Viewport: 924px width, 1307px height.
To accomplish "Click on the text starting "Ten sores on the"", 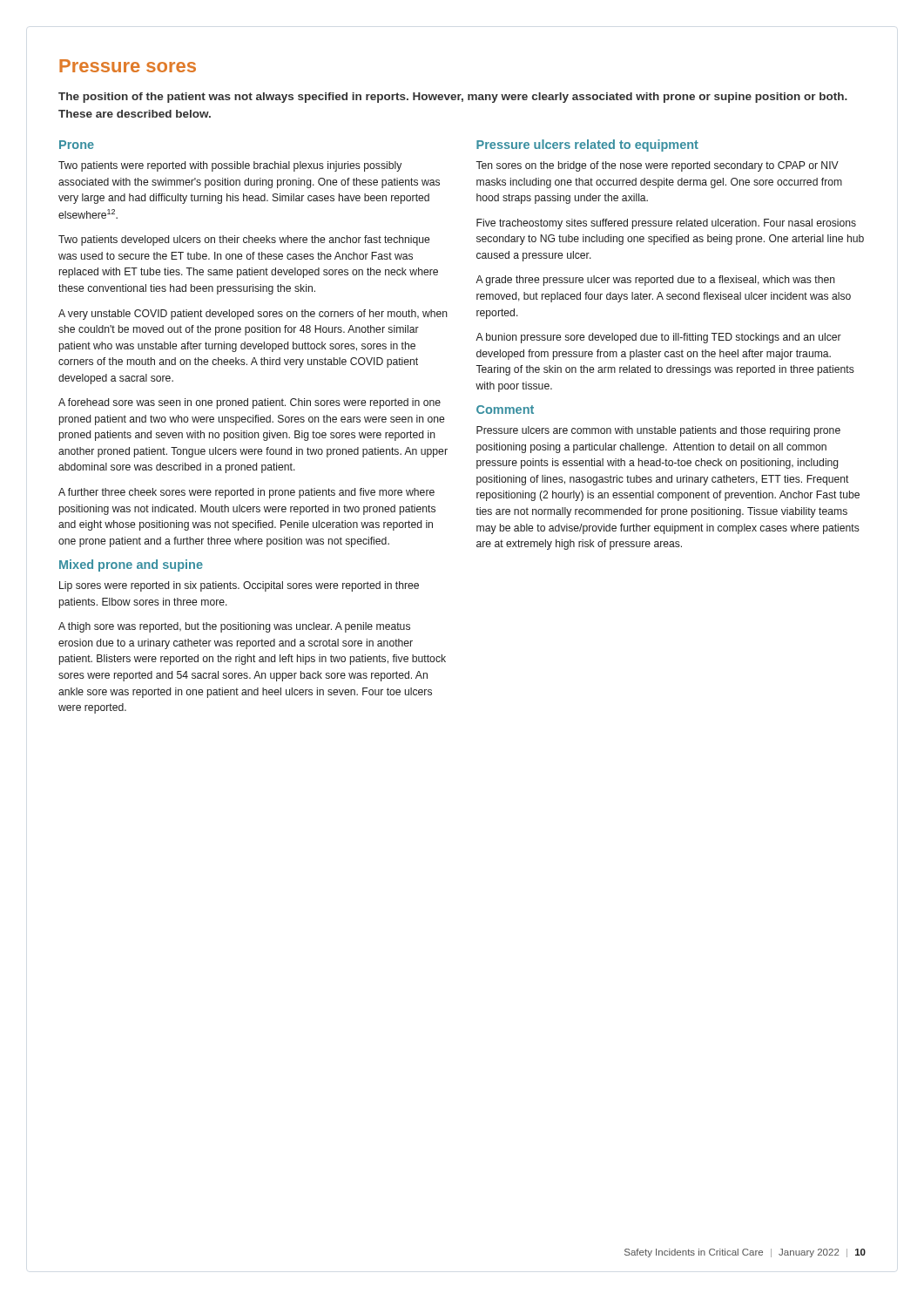I will coord(671,182).
